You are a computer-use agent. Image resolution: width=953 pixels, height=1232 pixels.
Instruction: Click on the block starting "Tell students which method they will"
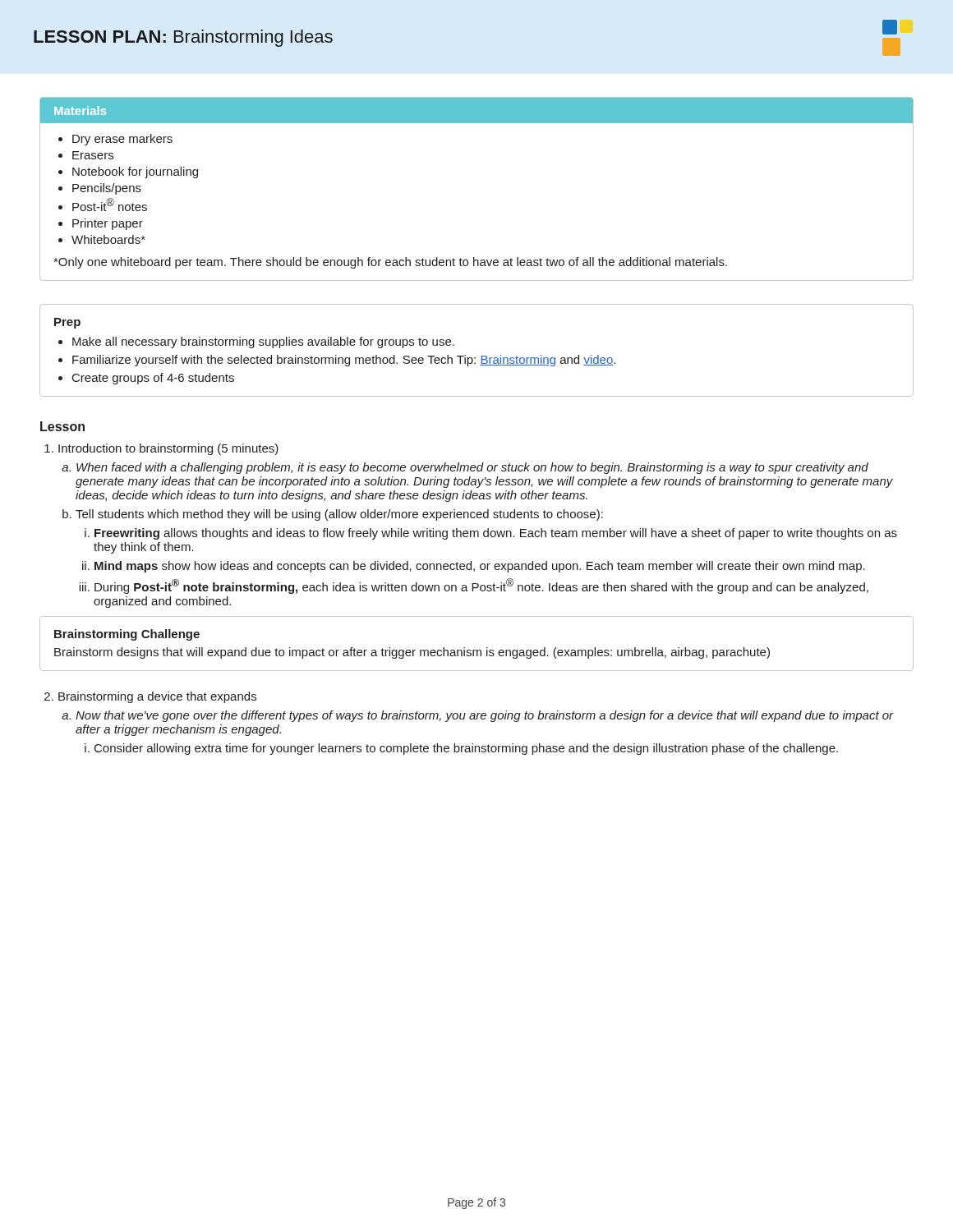tap(495, 557)
